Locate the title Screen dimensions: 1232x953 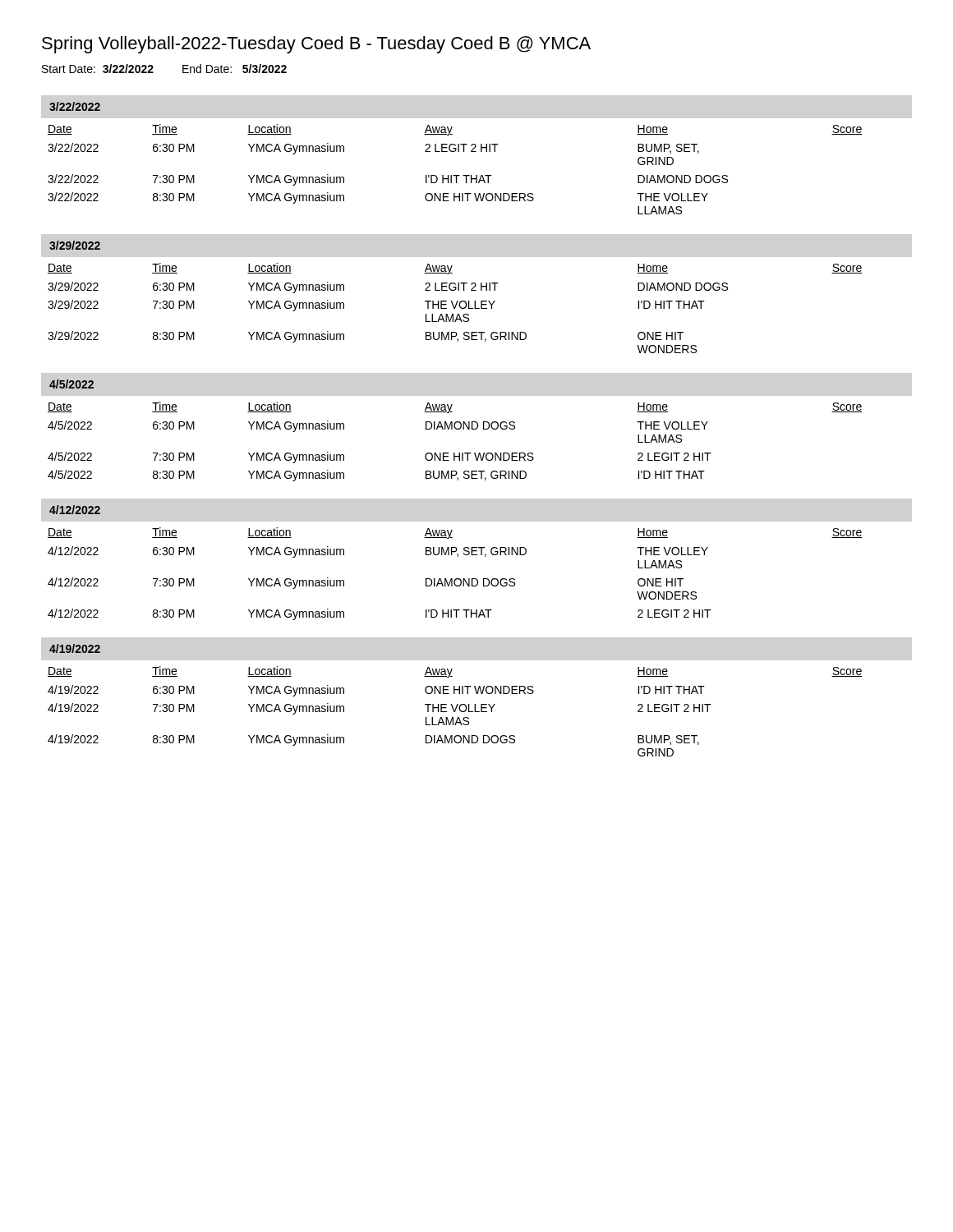click(476, 44)
